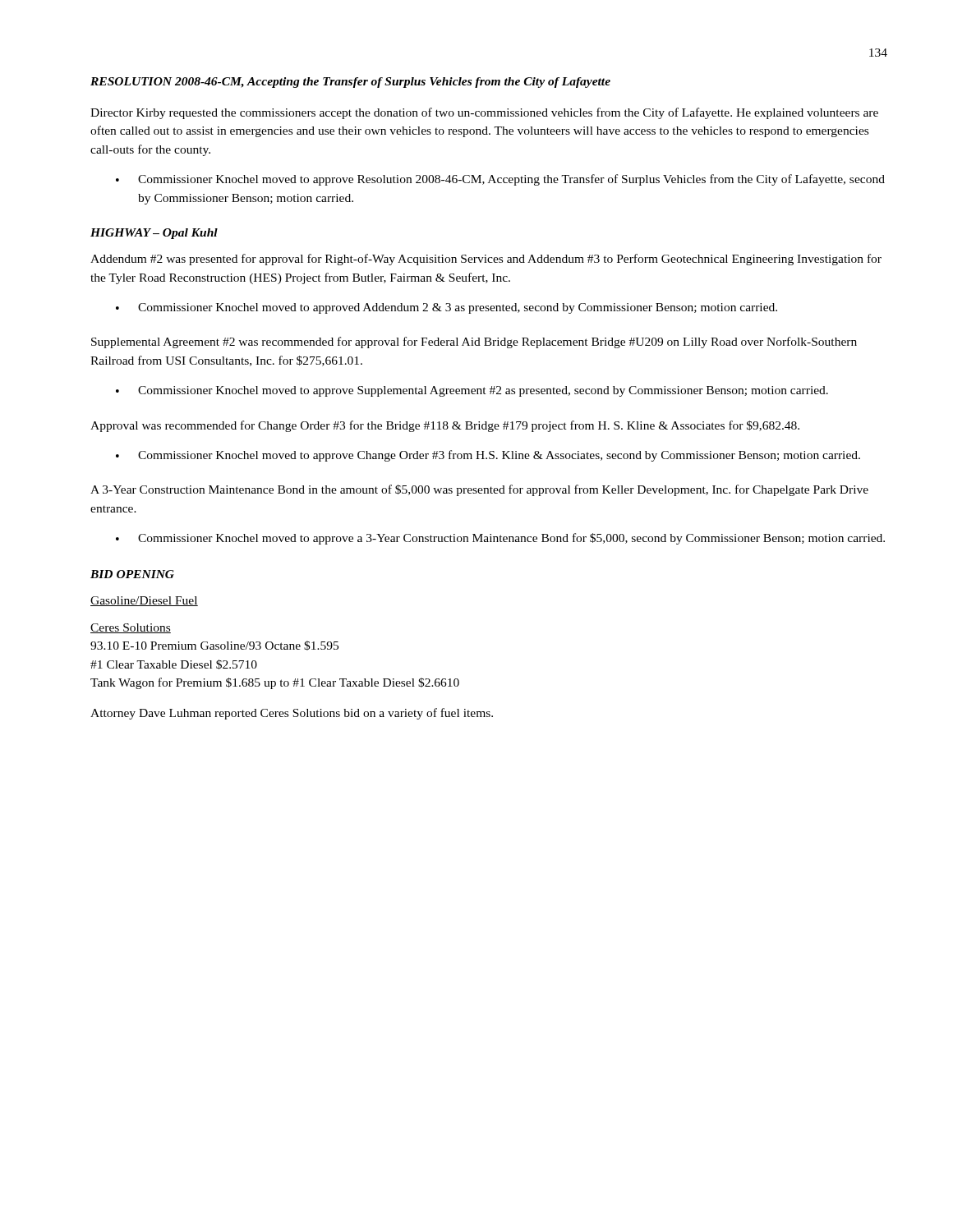Viewport: 953px width, 1232px height.
Task: Click on the title that says "RESOLUTION 2008-46-CM, Accepting the Transfer"
Action: (x=350, y=81)
